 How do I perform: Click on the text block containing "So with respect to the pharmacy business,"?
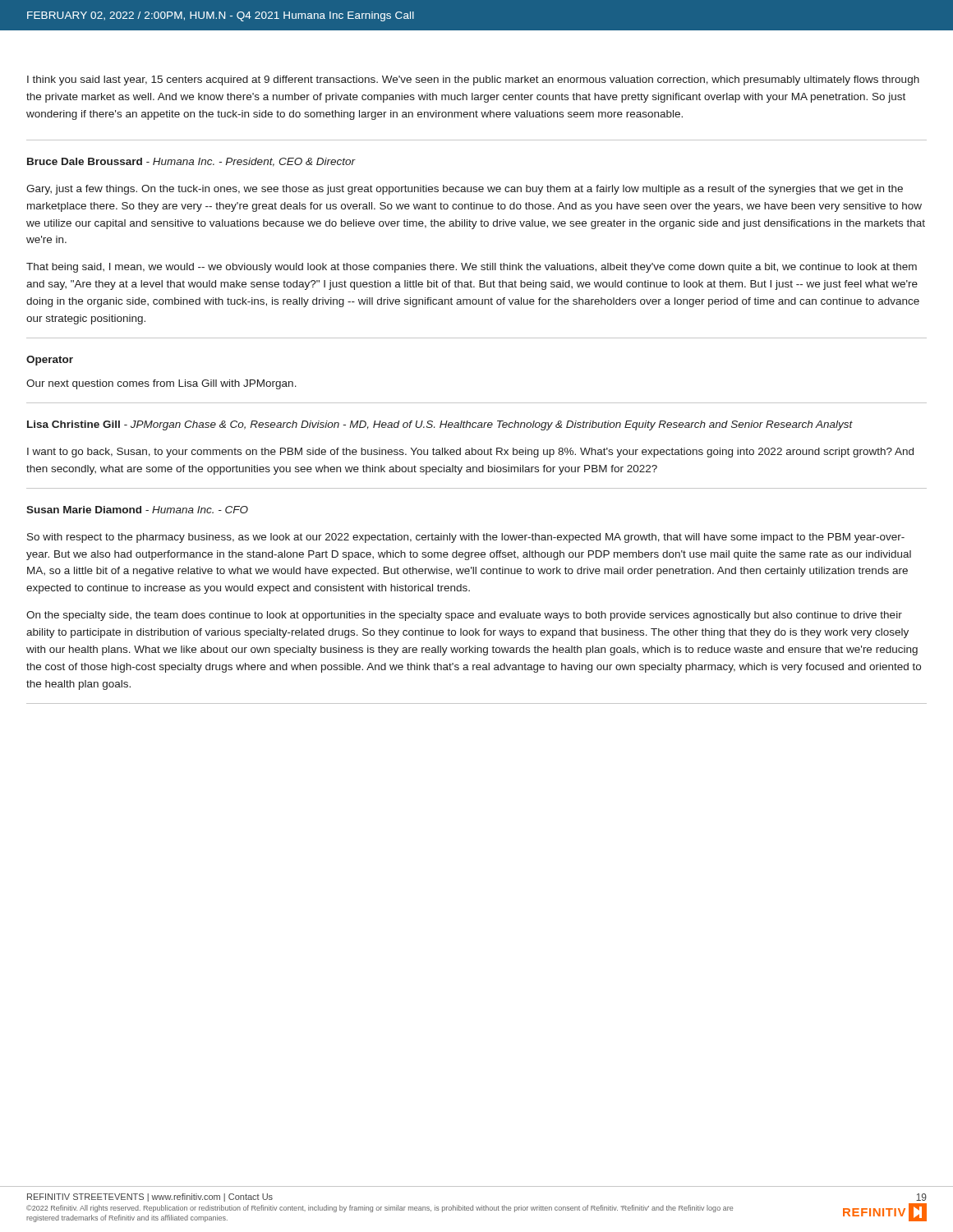(x=469, y=562)
